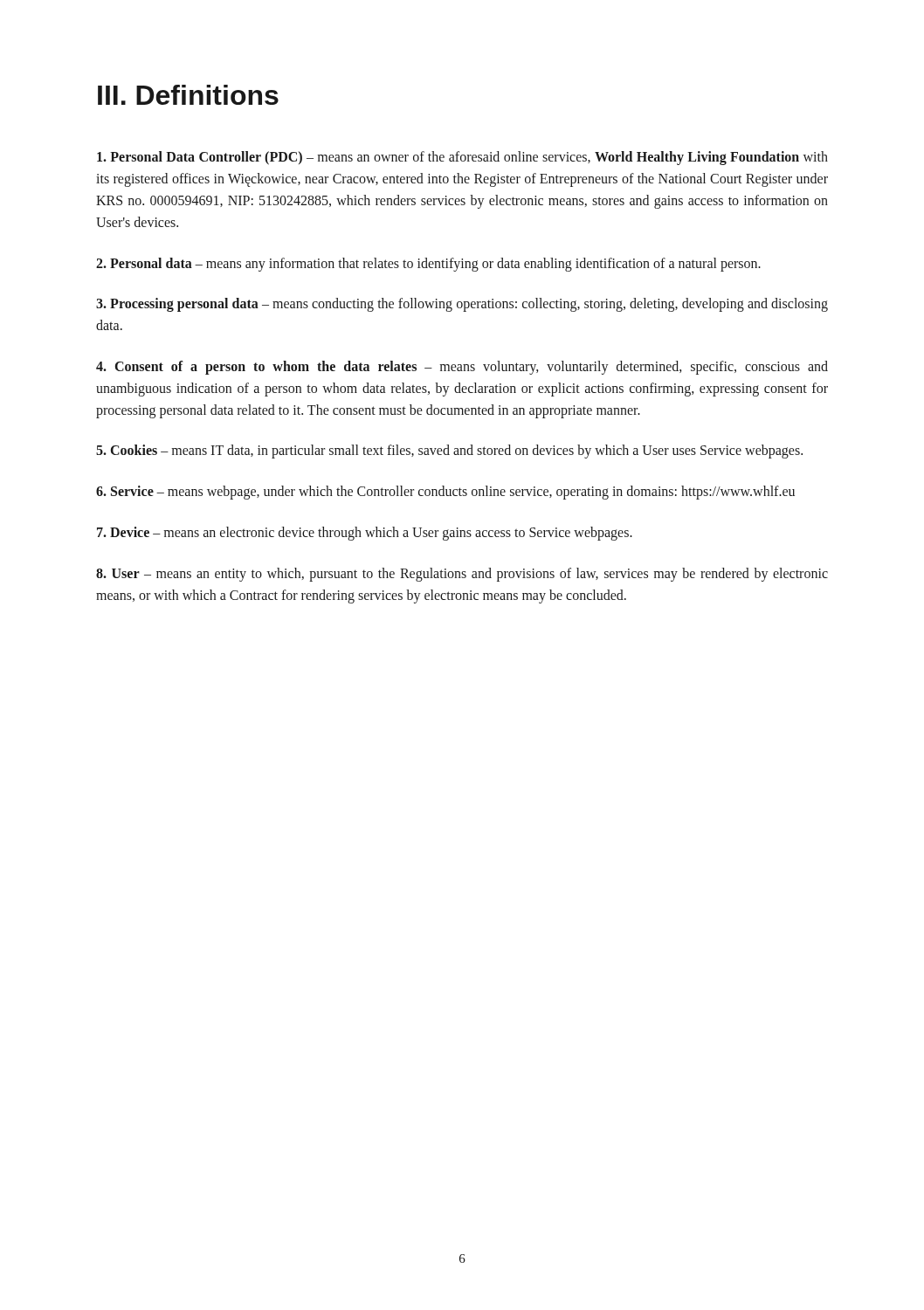Point to the text block starting "Personal Data Controller (PDC) – means"
The width and height of the screenshot is (924, 1310).
[462, 190]
